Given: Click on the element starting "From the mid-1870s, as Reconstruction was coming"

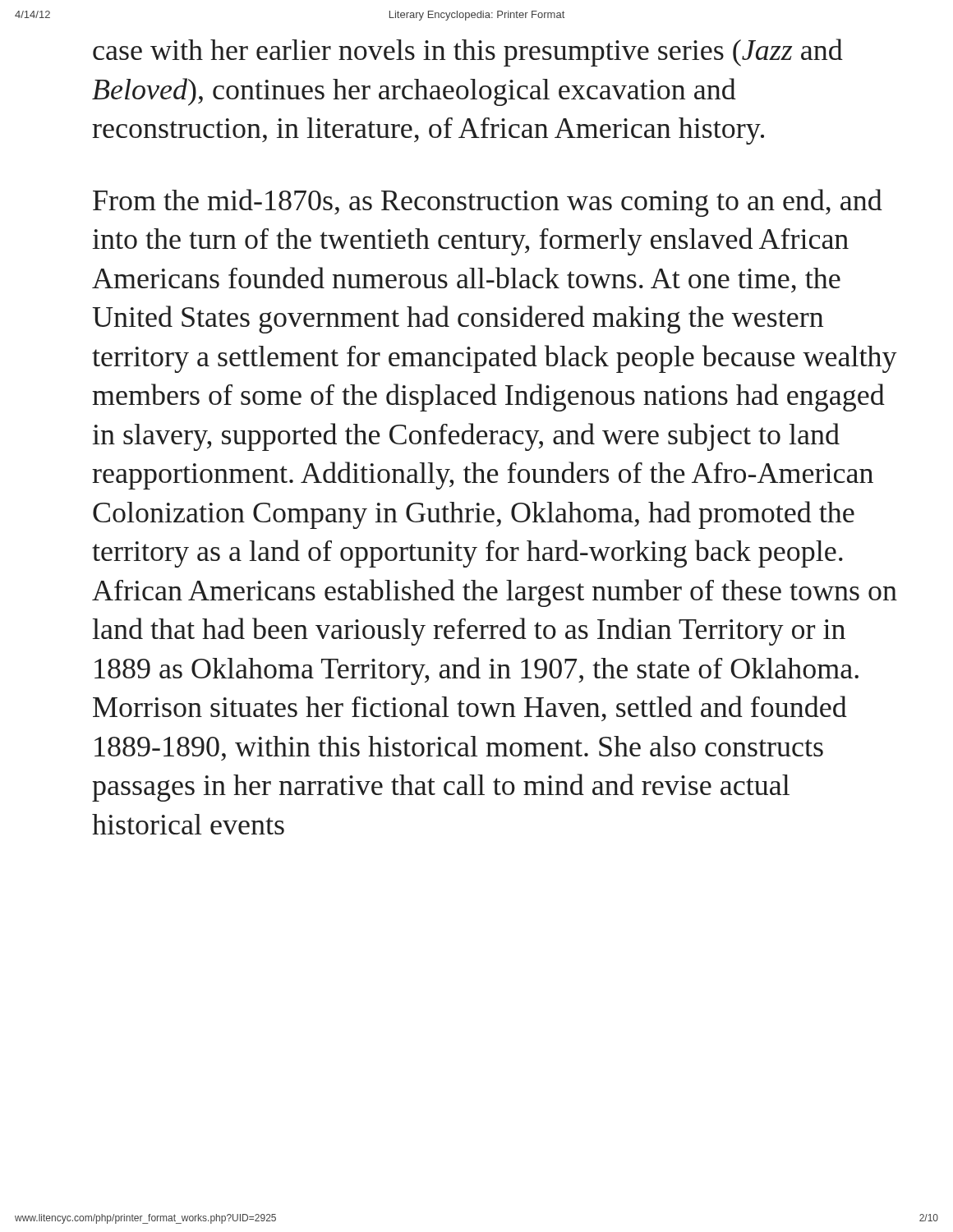Looking at the screenshot, I should click(495, 512).
